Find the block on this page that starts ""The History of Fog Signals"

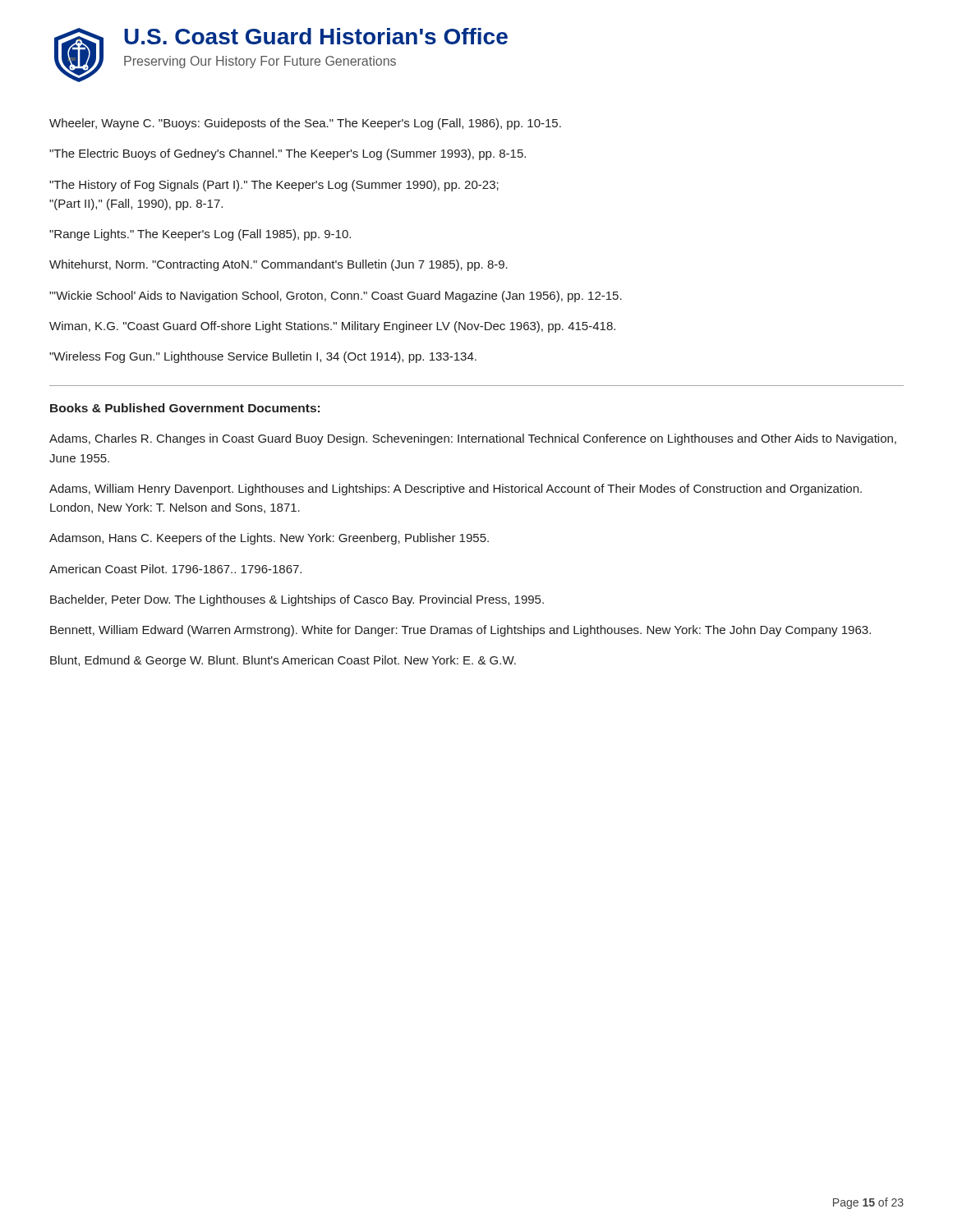tap(274, 194)
